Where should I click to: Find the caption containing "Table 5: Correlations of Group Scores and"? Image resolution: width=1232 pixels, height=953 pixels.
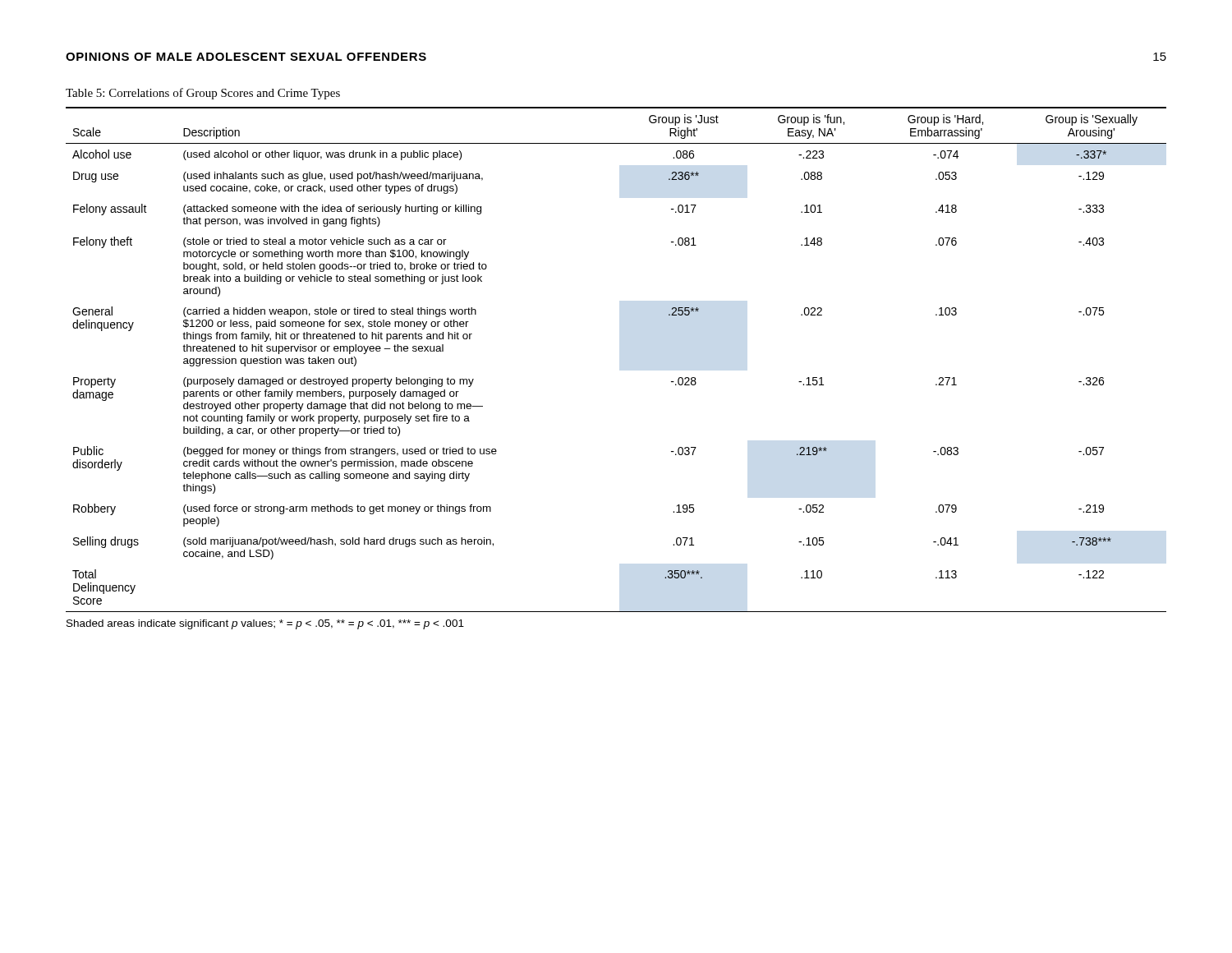[203, 93]
